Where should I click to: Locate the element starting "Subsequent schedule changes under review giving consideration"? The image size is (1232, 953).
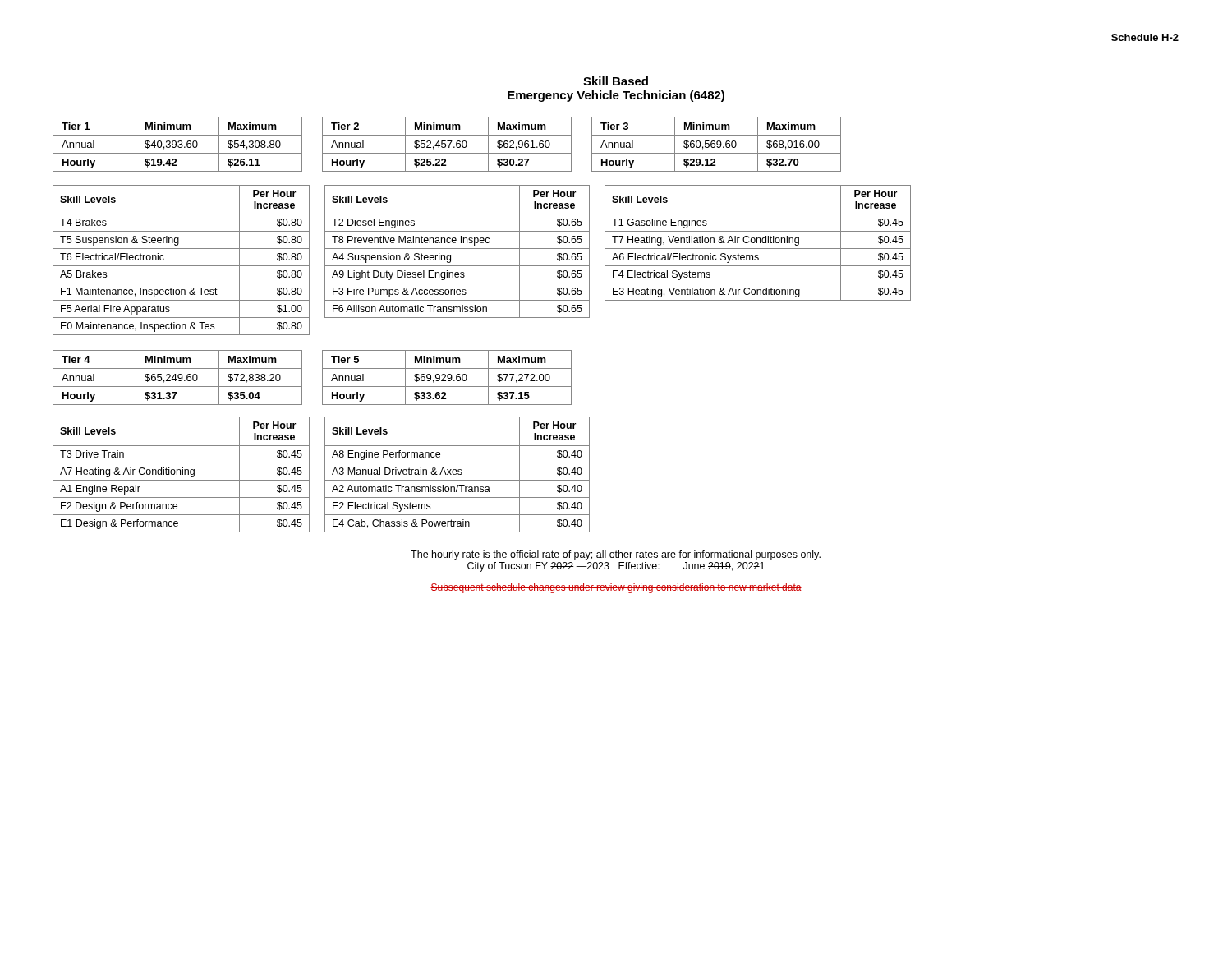(616, 587)
